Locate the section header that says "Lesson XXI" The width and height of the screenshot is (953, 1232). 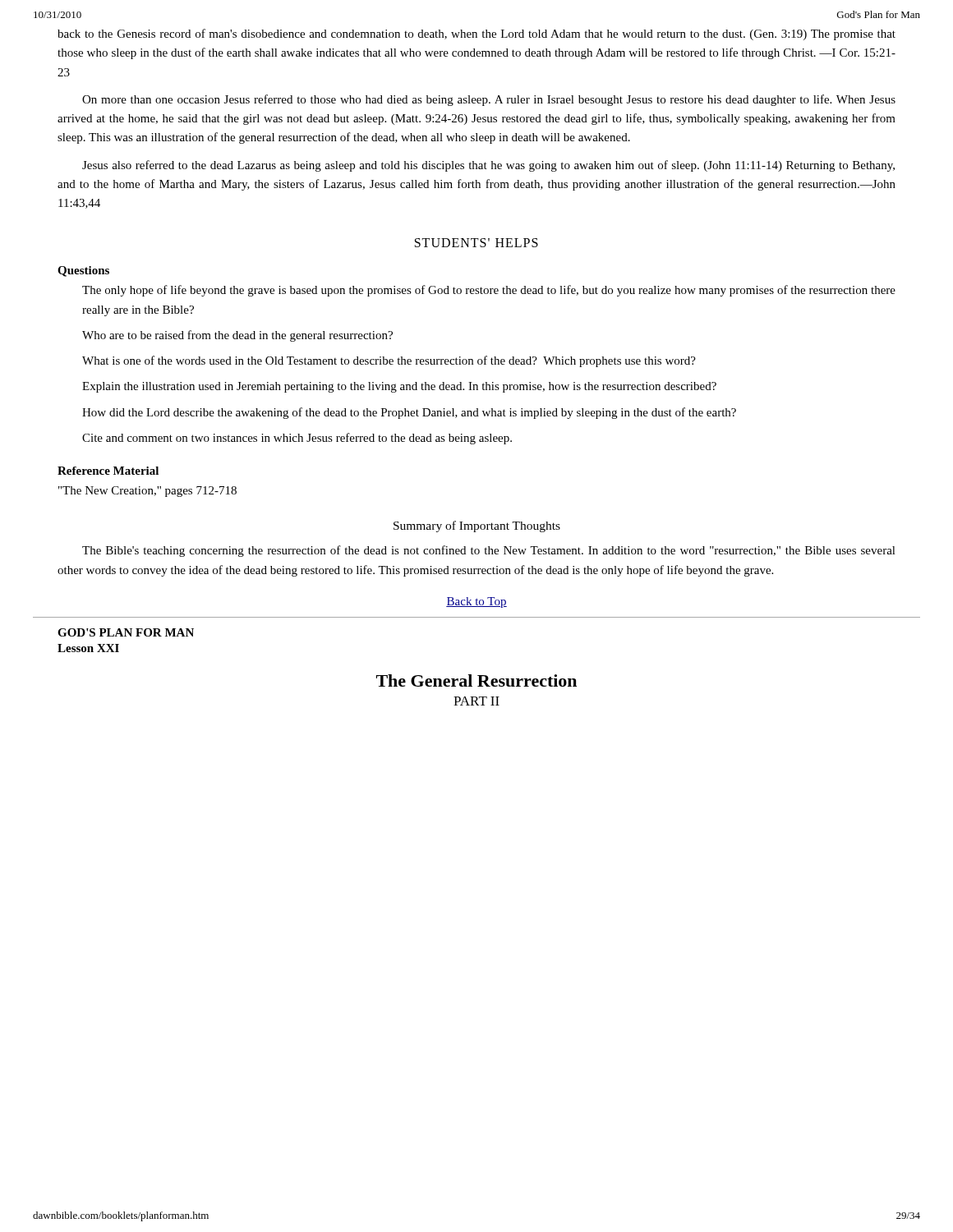[x=88, y=648]
